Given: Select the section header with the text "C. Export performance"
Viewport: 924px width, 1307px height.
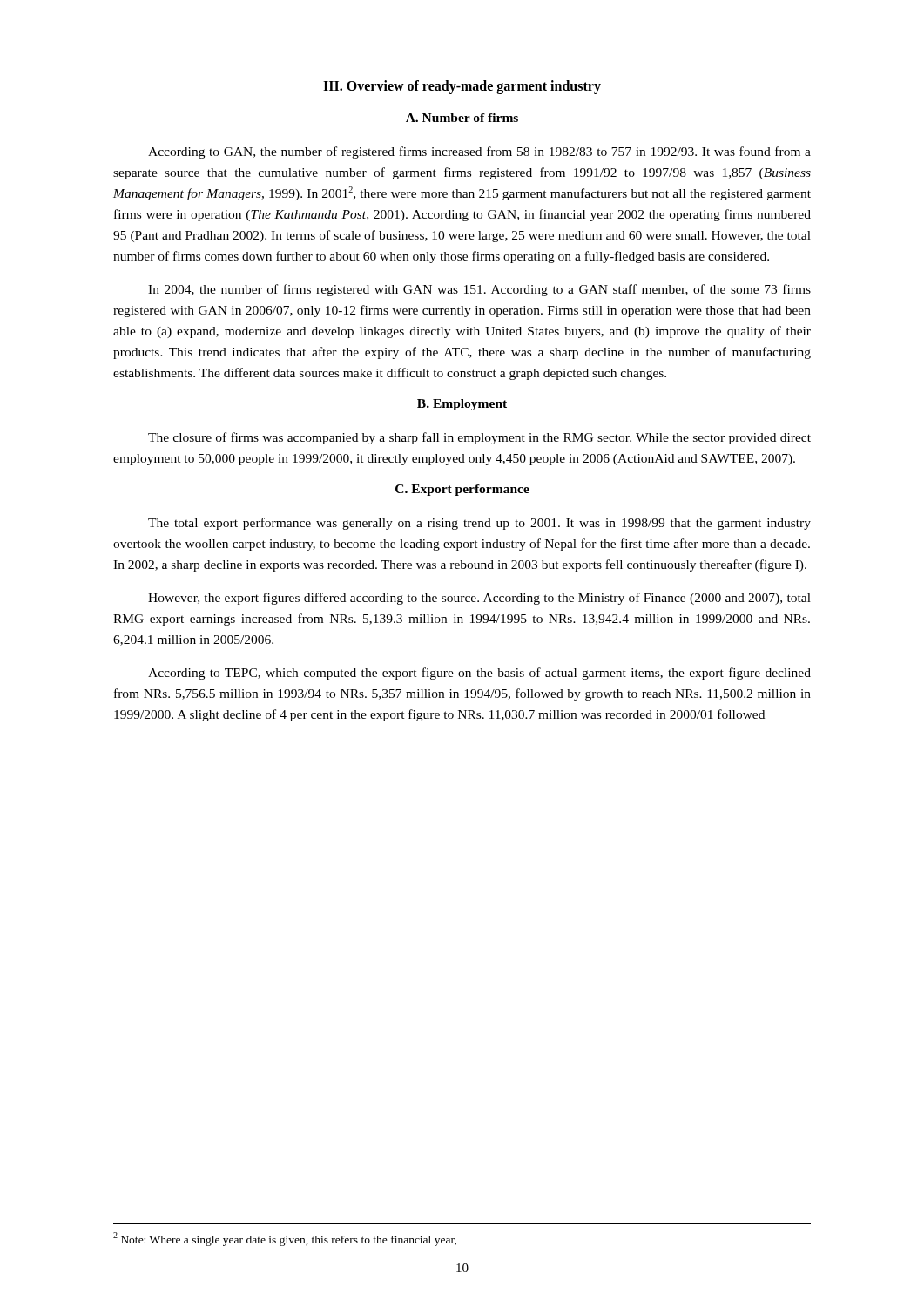Looking at the screenshot, I should pyautogui.click(x=462, y=489).
